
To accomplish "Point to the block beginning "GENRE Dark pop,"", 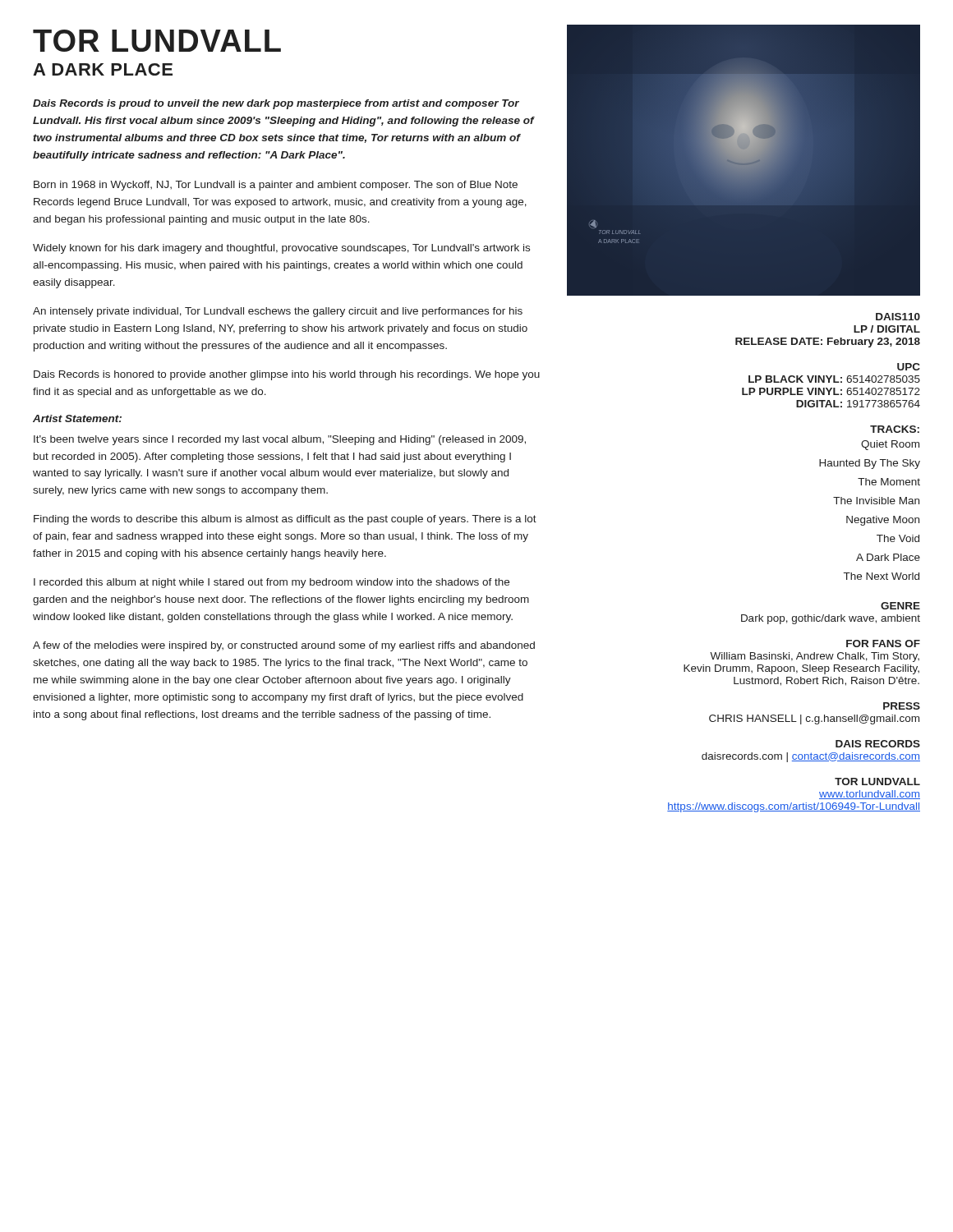I will 743,611.
